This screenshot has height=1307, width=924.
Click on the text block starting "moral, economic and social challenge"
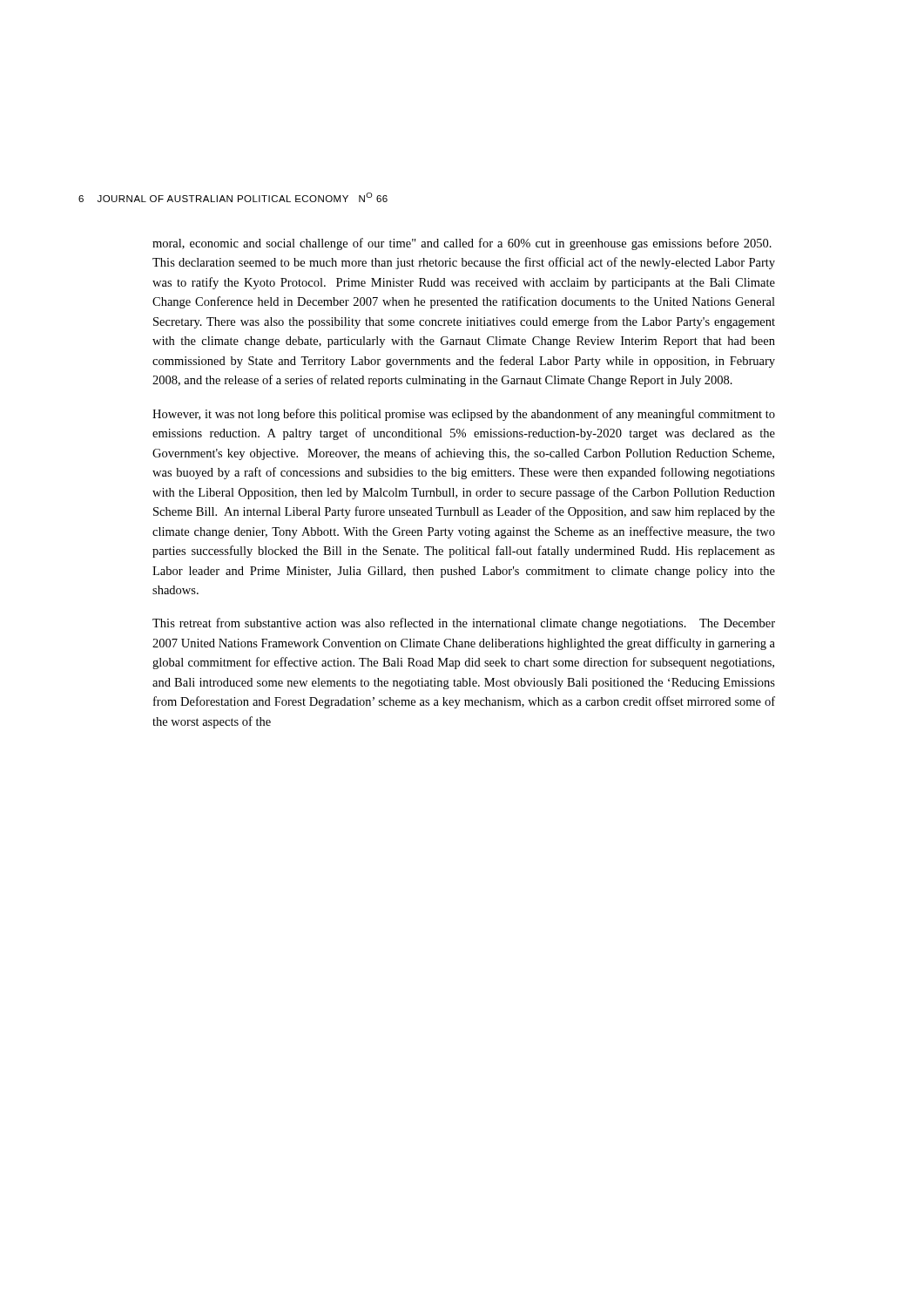click(464, 312)
